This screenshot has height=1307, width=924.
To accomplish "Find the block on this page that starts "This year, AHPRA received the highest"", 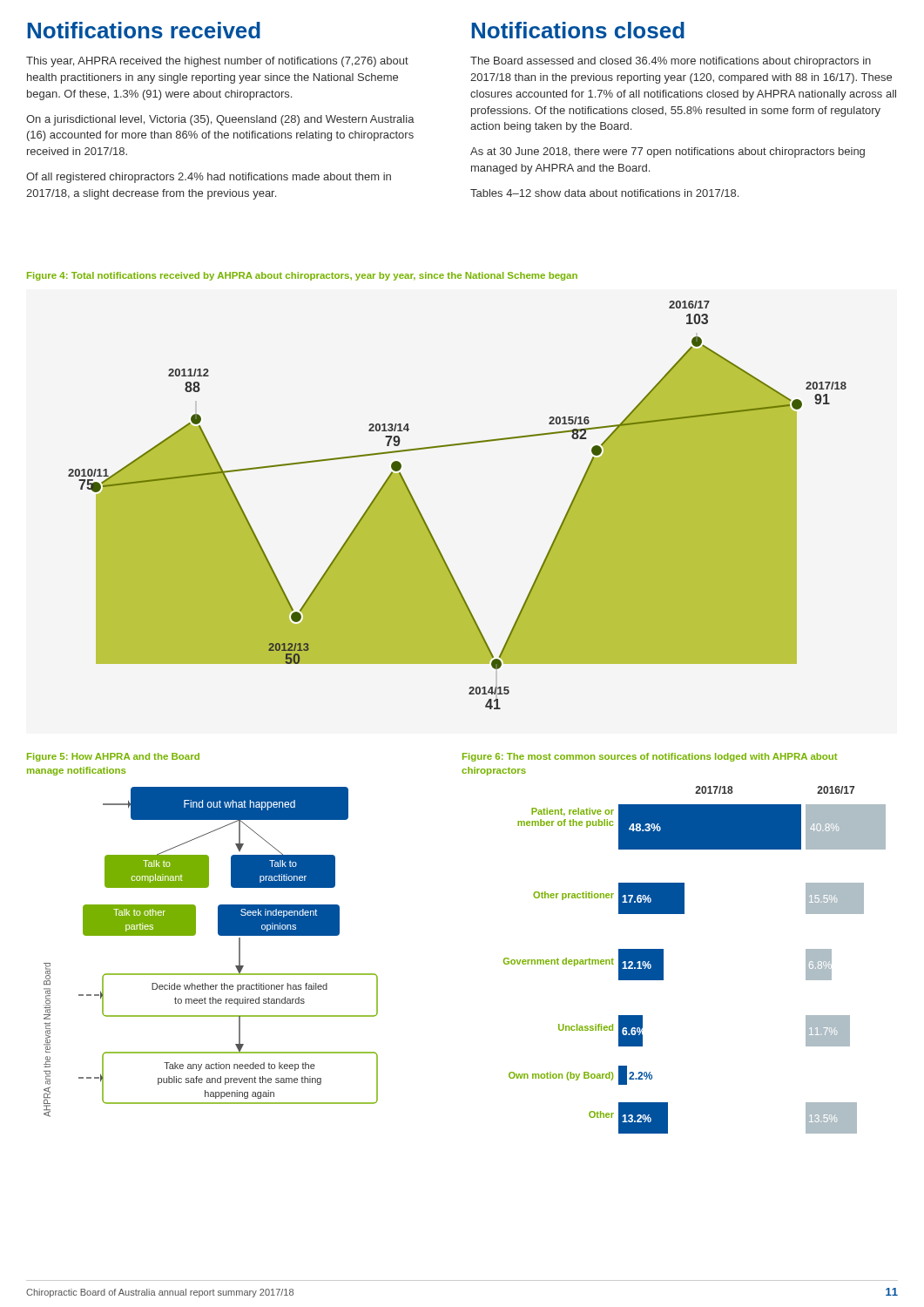I will [x=217, y=77].
